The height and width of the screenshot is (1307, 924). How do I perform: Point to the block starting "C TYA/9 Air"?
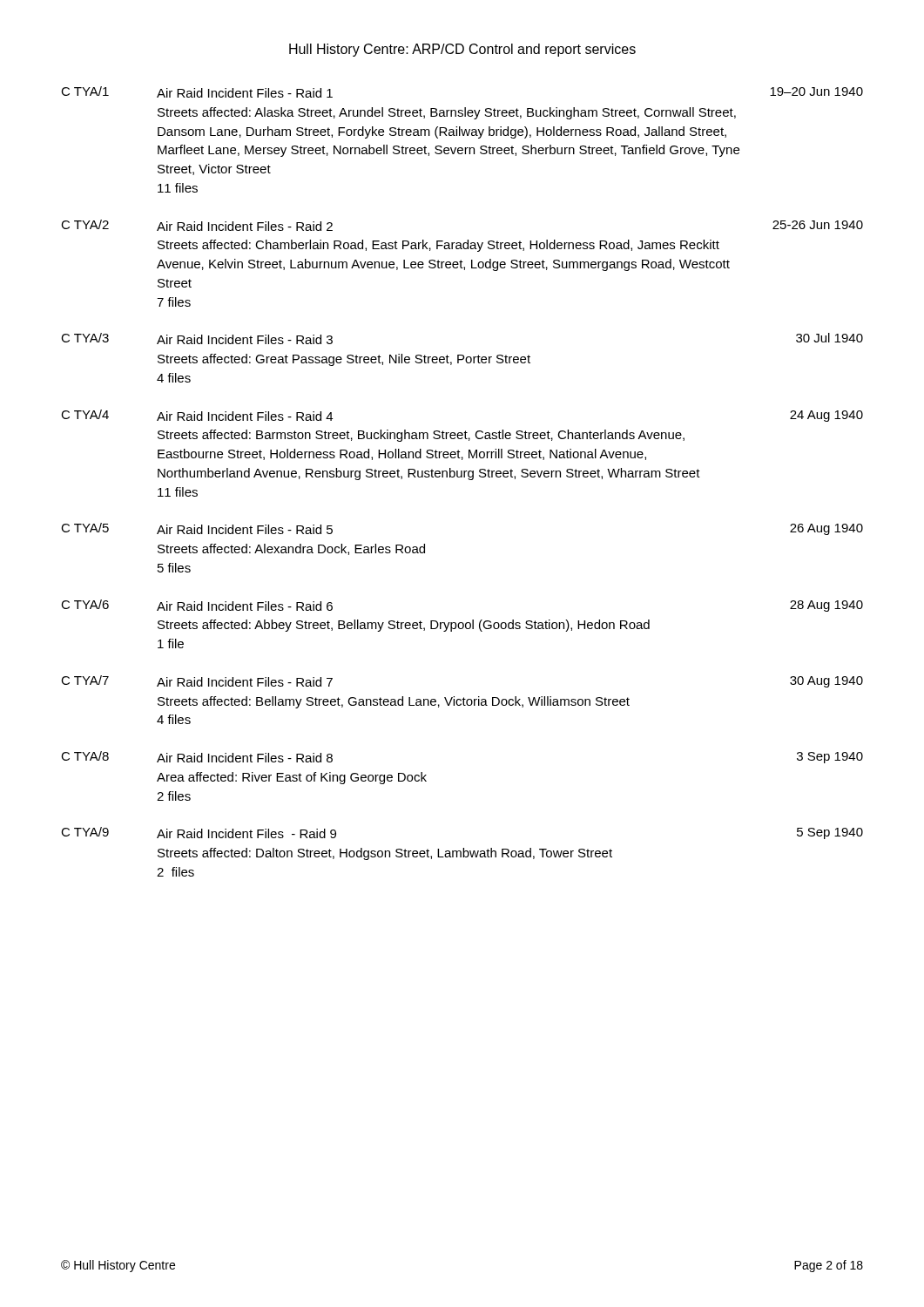tap(462, 853)
